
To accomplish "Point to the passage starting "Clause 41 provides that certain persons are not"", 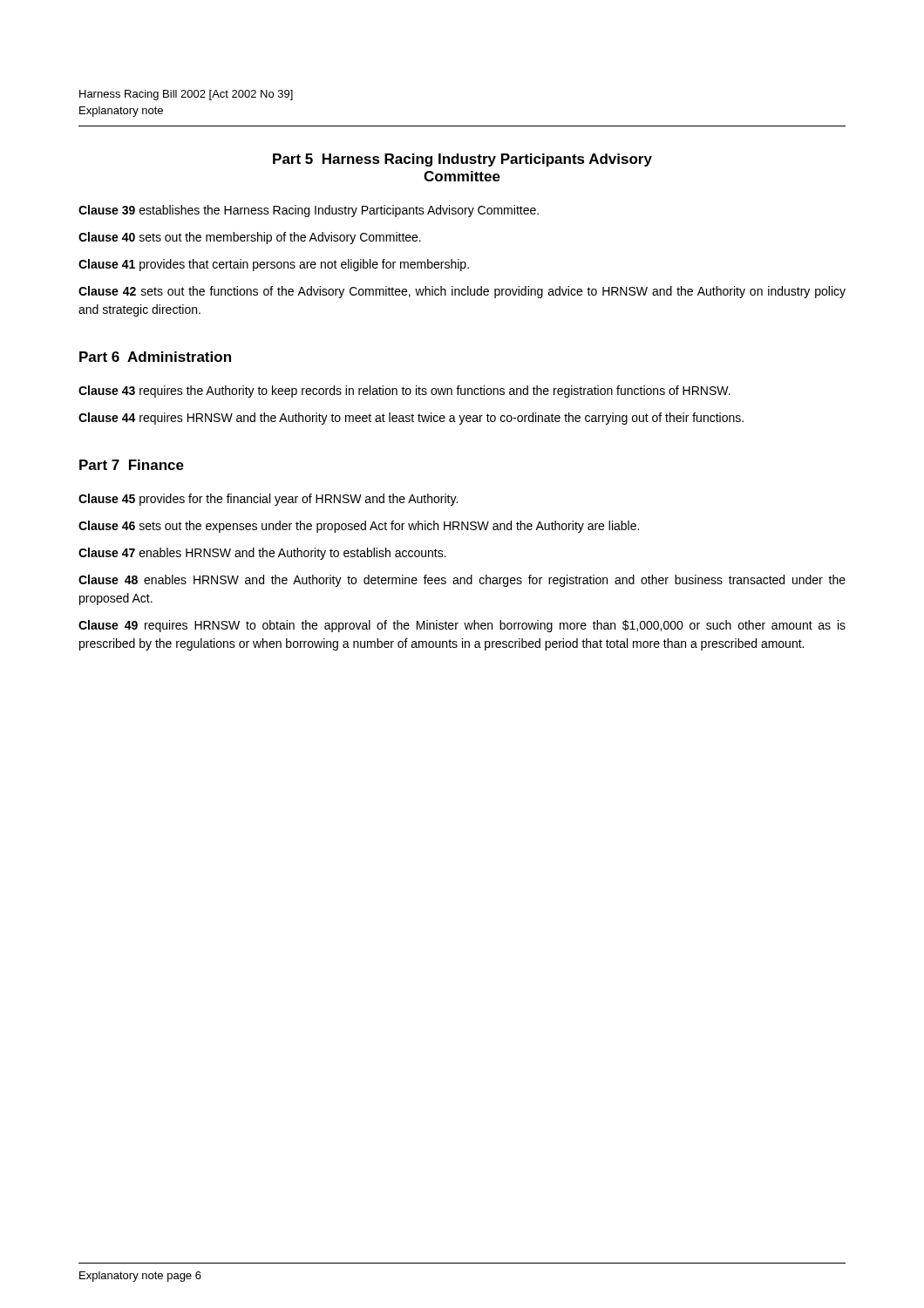I will click(274, 264).
